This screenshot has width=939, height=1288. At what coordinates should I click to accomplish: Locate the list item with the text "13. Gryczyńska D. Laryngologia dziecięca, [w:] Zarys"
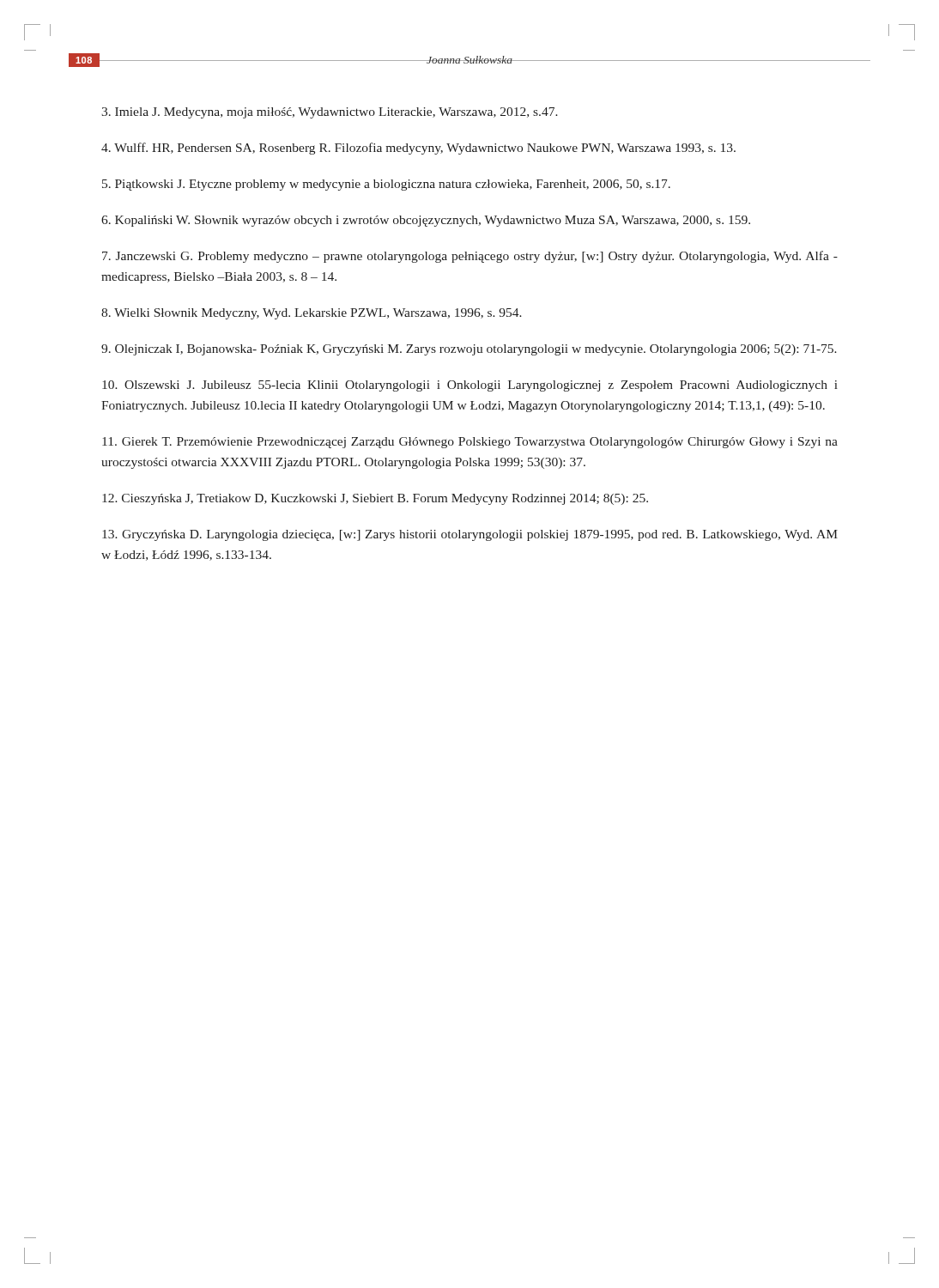(x=470, y=544)
